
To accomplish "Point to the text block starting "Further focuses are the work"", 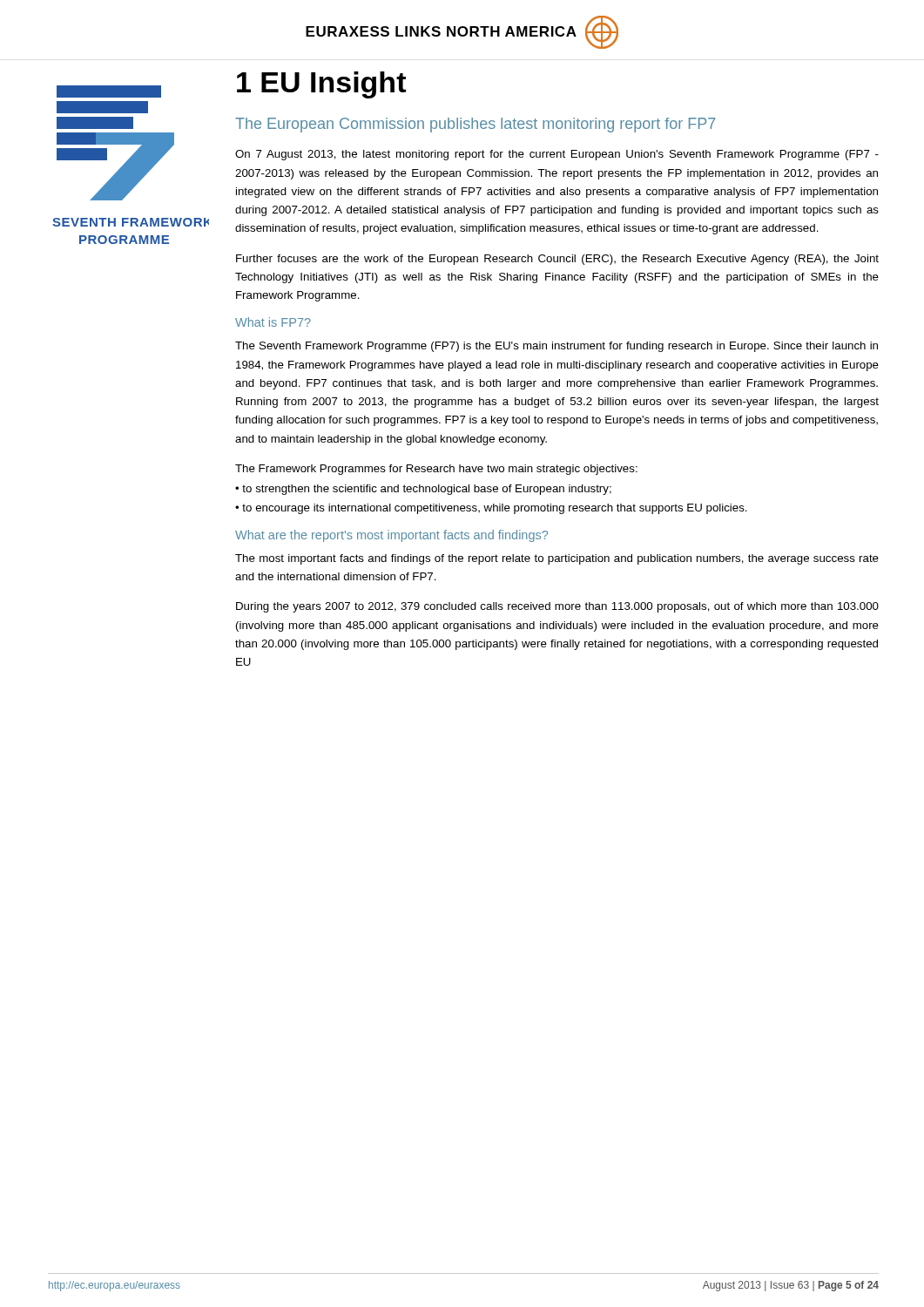I will (557, 277).
